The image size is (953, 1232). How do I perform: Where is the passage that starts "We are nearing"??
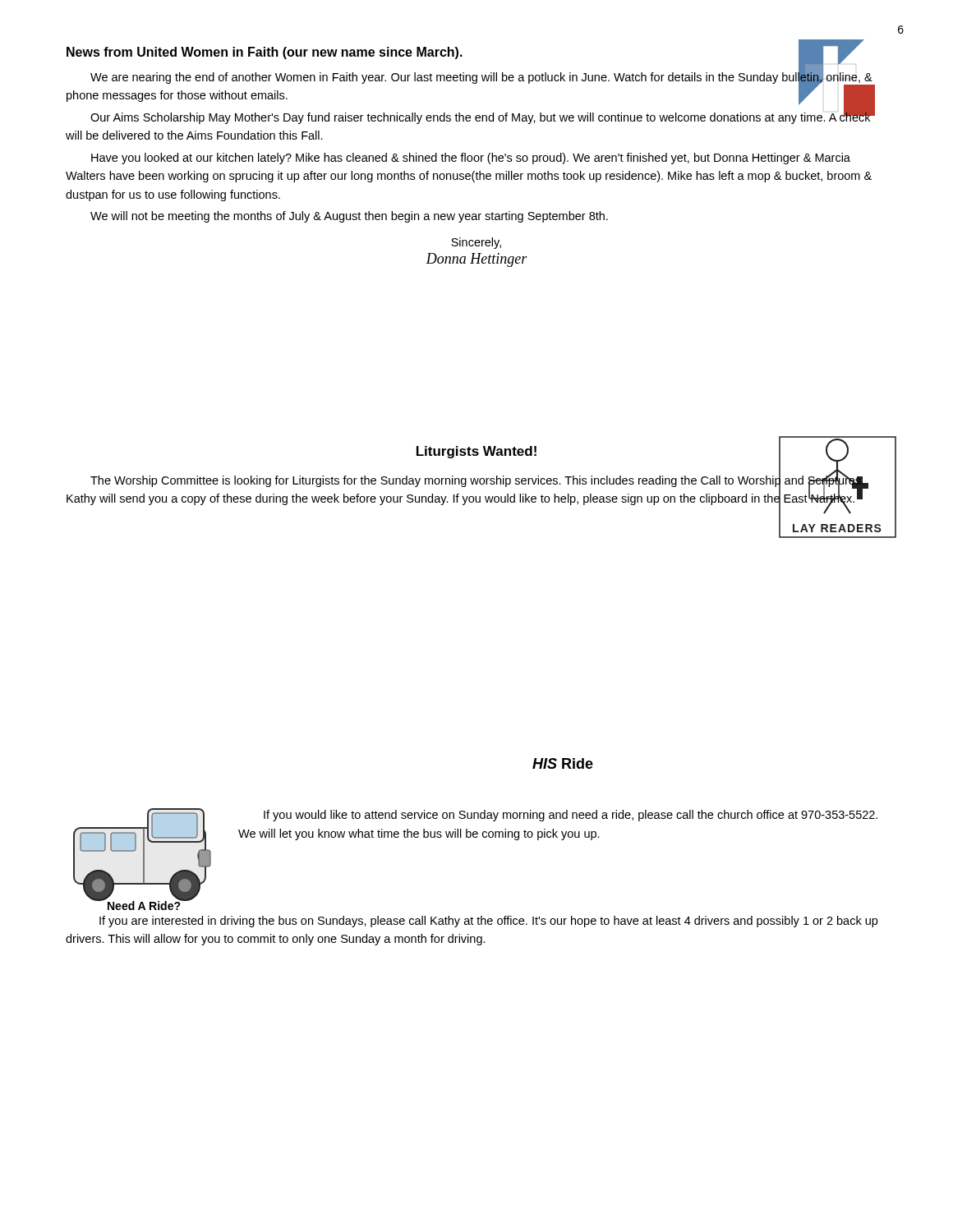[x=476, y=147]
